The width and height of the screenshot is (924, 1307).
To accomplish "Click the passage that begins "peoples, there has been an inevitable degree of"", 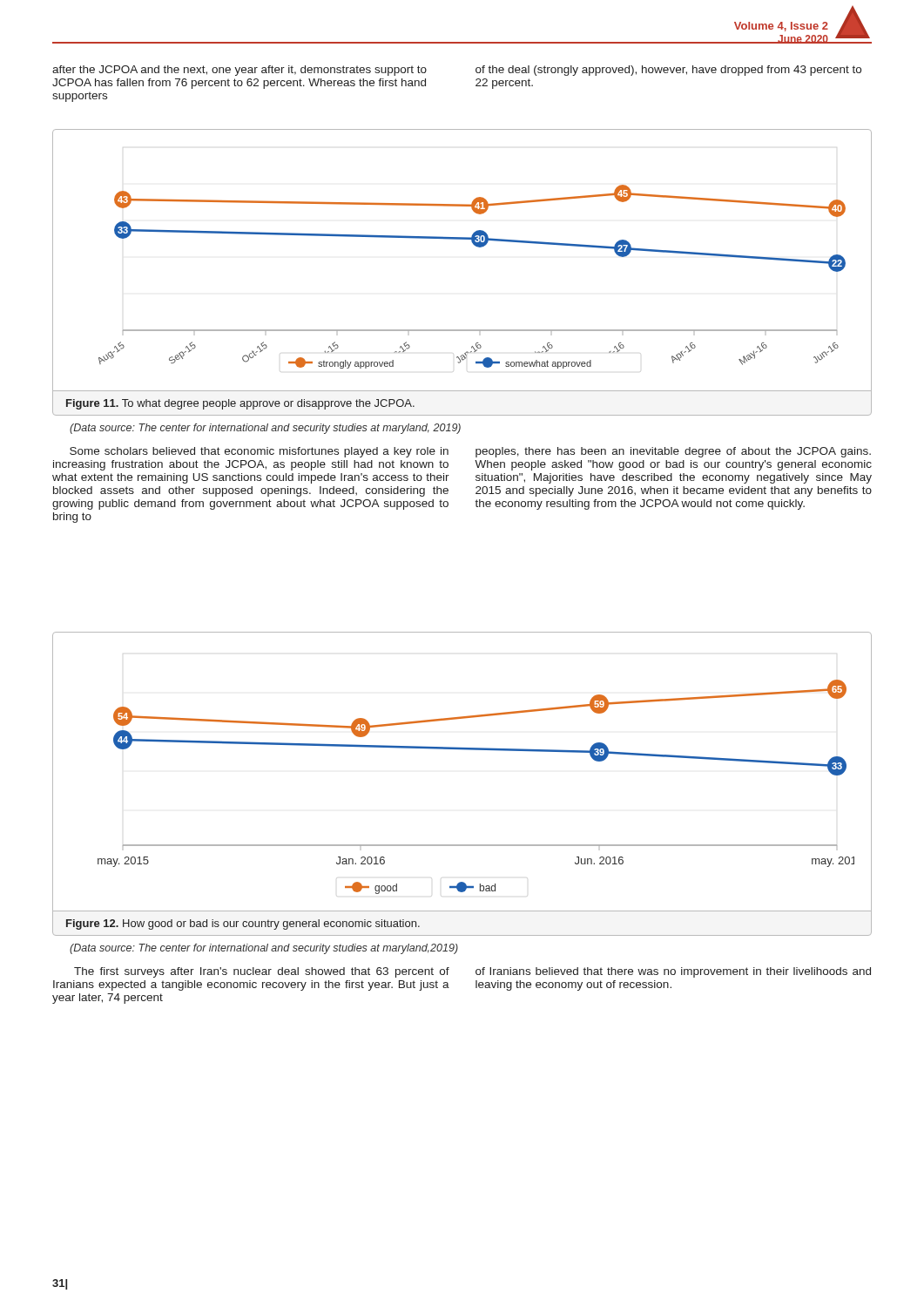I will (673, 477).
